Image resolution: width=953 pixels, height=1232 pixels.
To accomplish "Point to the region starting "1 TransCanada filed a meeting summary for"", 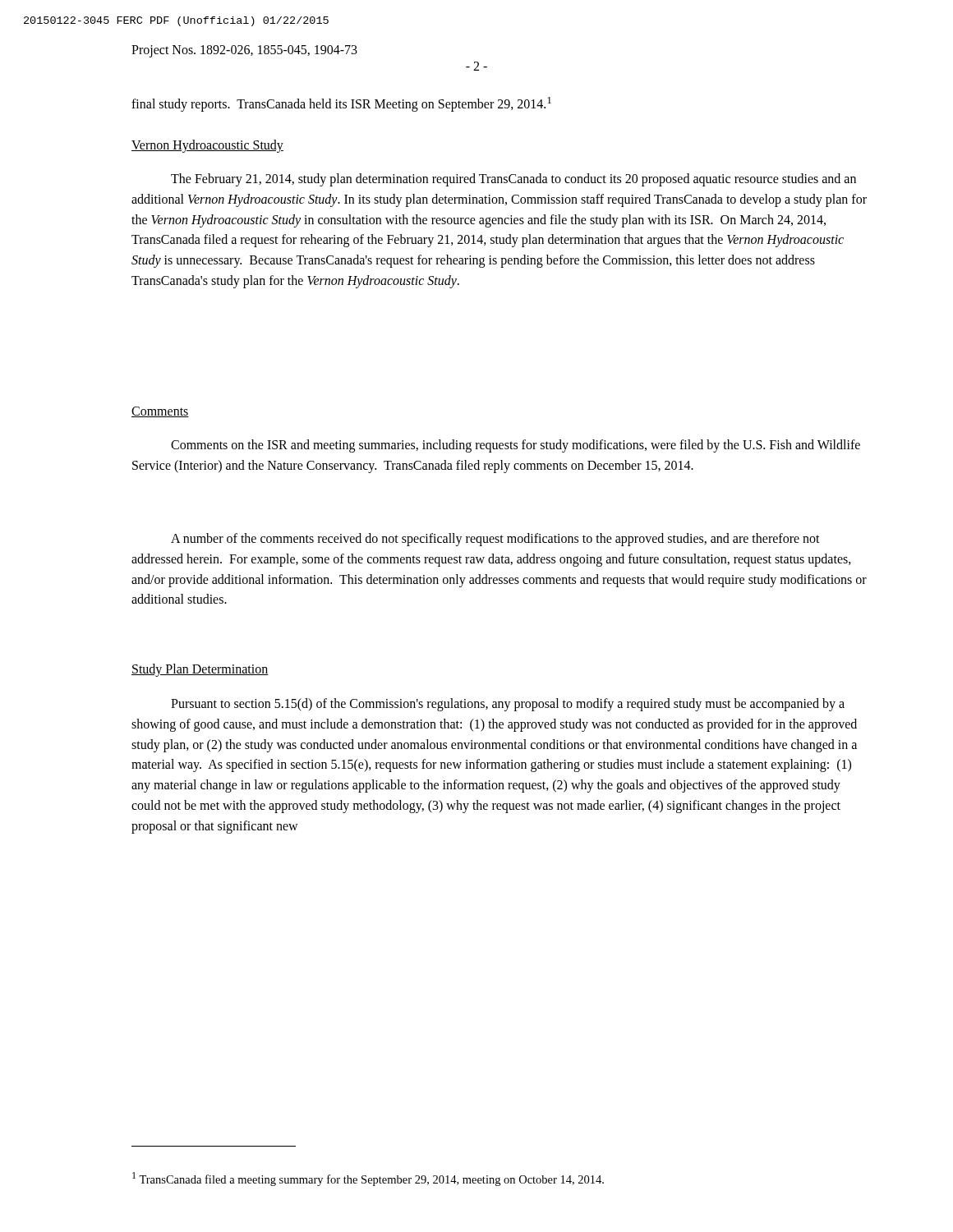I will pos(368,1178).
